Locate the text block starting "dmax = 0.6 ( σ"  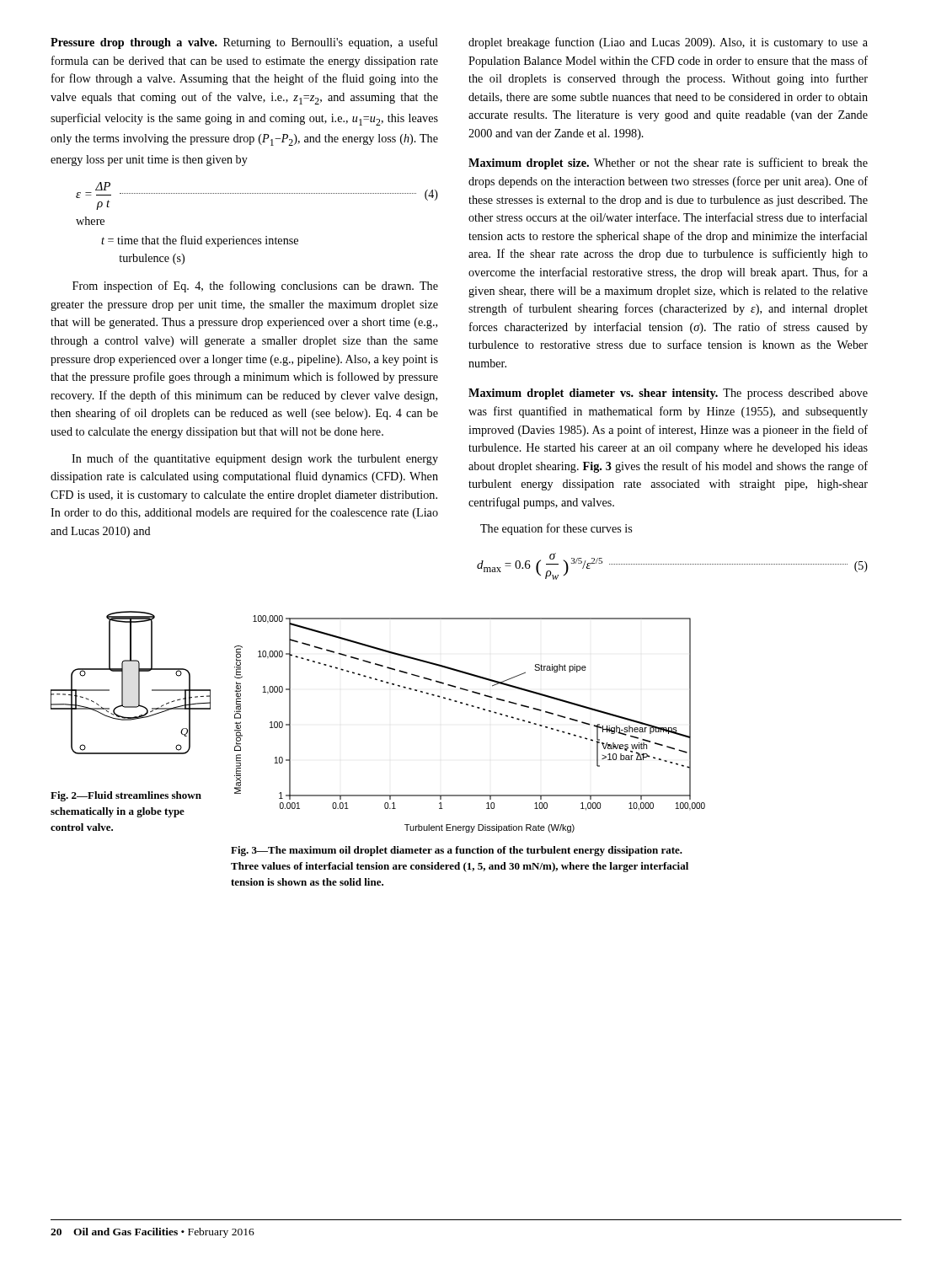(x=672, y=566)
